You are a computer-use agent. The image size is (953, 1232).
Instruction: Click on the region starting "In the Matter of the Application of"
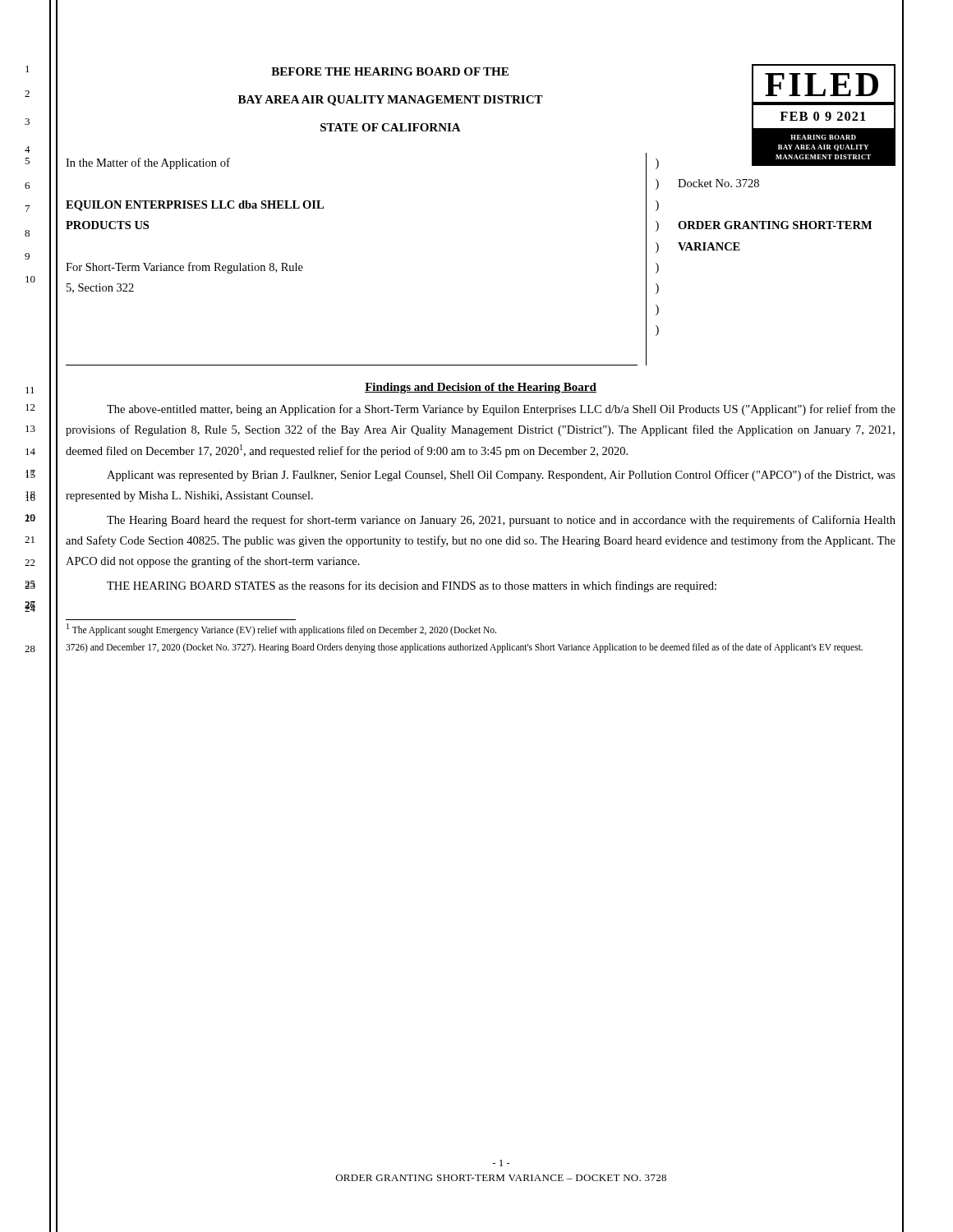click(x=148, y=163)
